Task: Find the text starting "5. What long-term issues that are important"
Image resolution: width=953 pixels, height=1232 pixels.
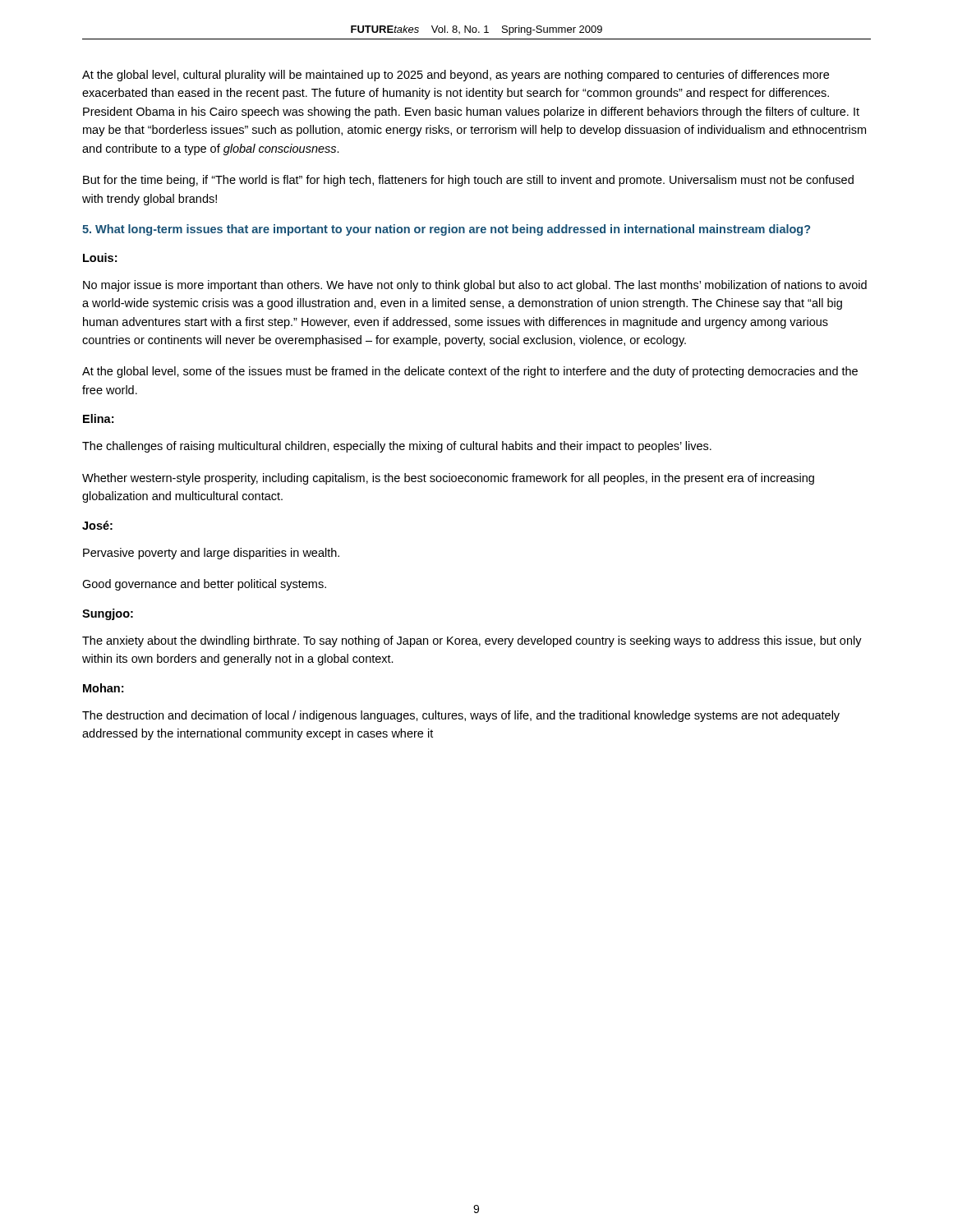Action: 447,229
